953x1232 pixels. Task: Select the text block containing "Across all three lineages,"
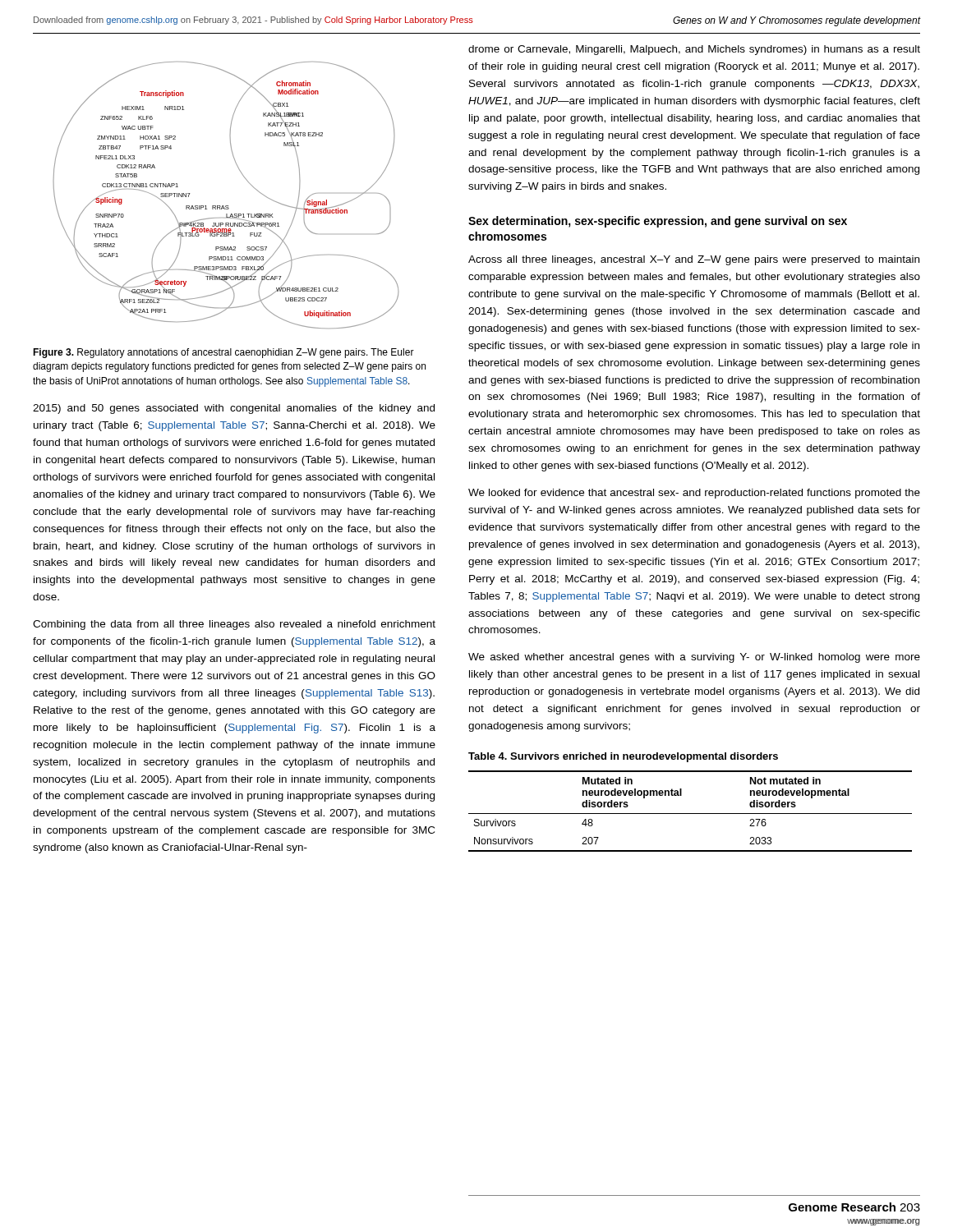tap(694, 362)
